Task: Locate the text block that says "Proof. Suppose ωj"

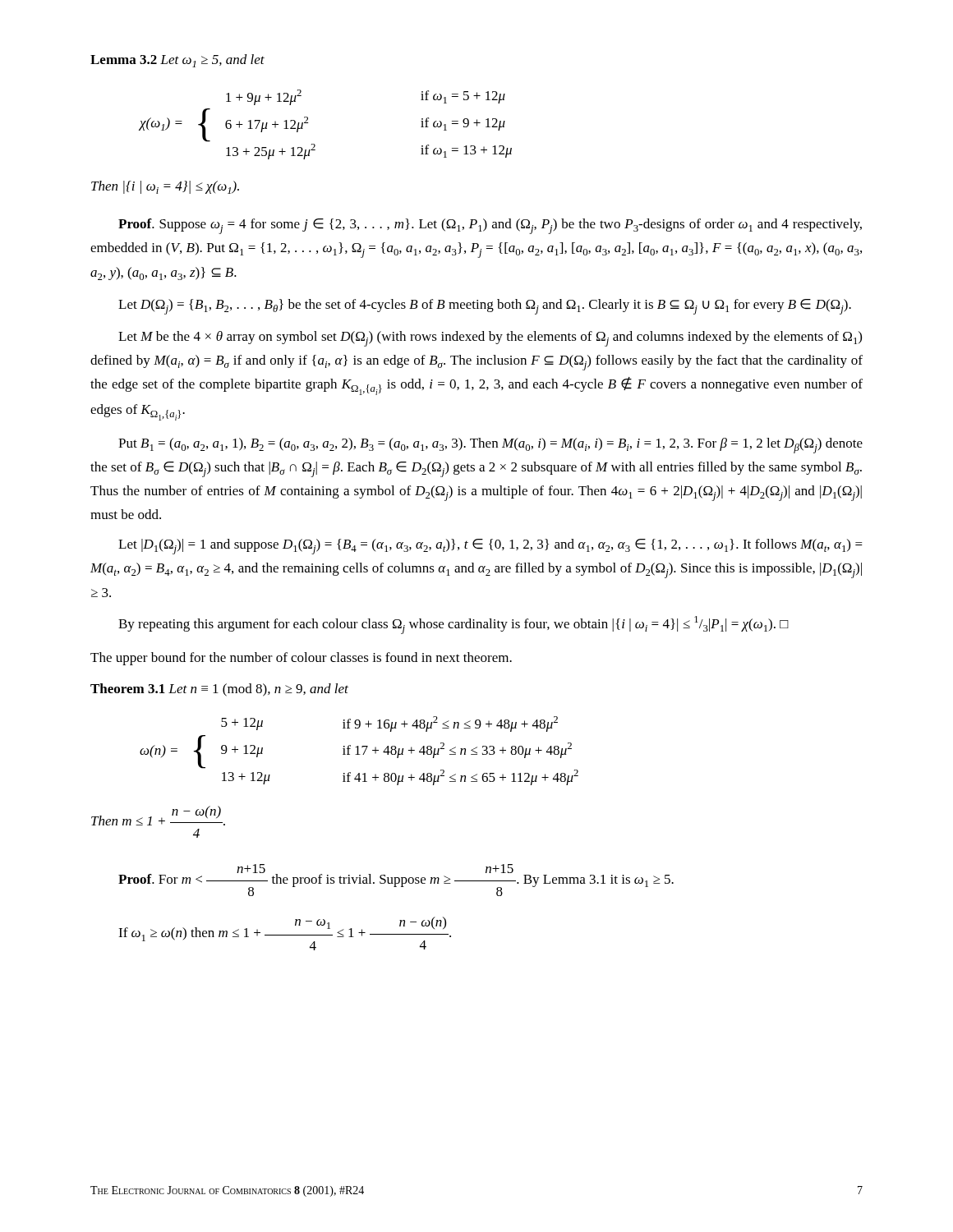Action: pyautogui.click(x=490, y=226)
